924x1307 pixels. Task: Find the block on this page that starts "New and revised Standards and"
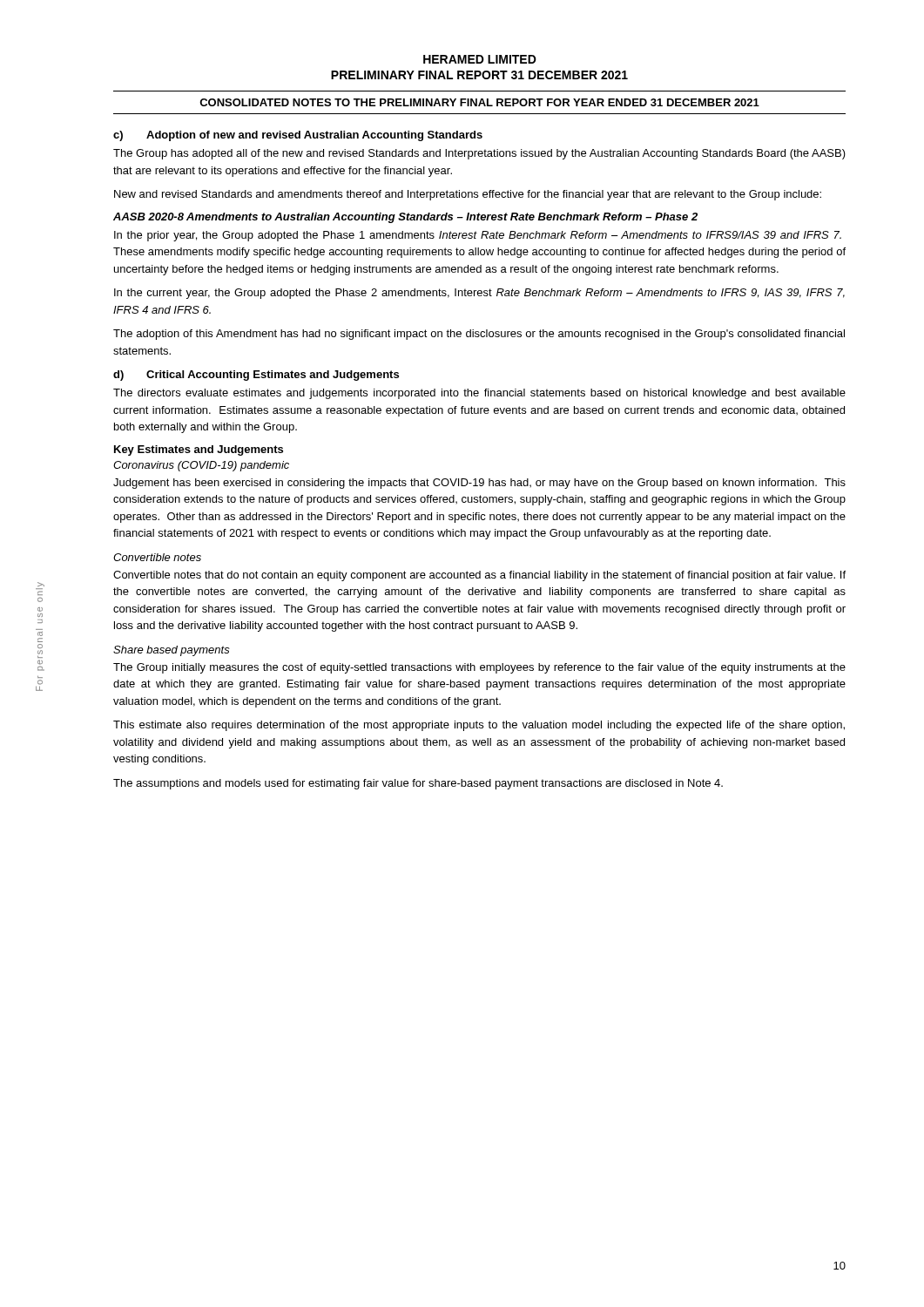[x=468, y=194]
